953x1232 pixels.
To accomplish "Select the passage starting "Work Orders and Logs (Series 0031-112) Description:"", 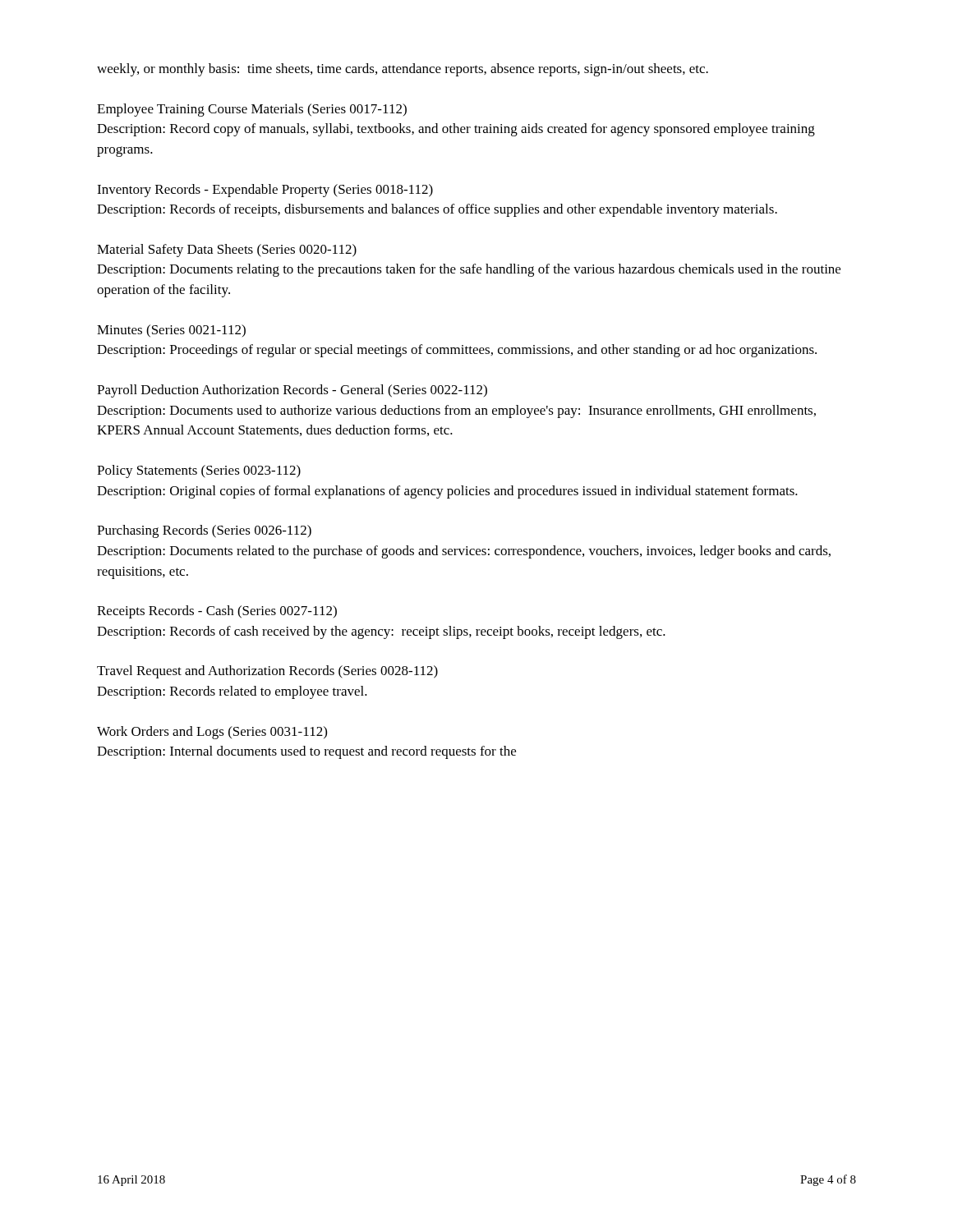I will (476, 742).
